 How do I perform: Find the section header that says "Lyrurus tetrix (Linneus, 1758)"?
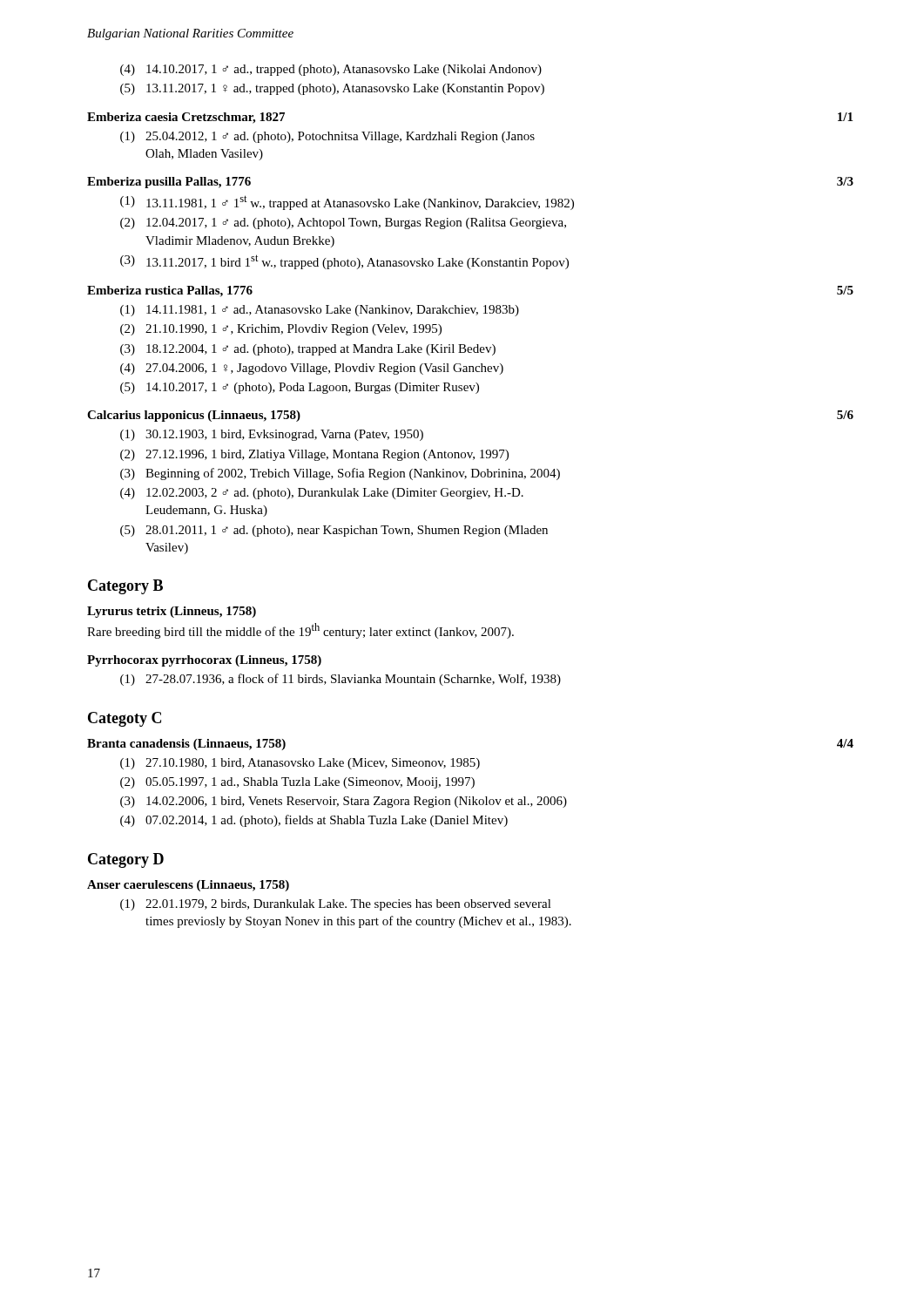pyautogui.click(x=172, y=611)
